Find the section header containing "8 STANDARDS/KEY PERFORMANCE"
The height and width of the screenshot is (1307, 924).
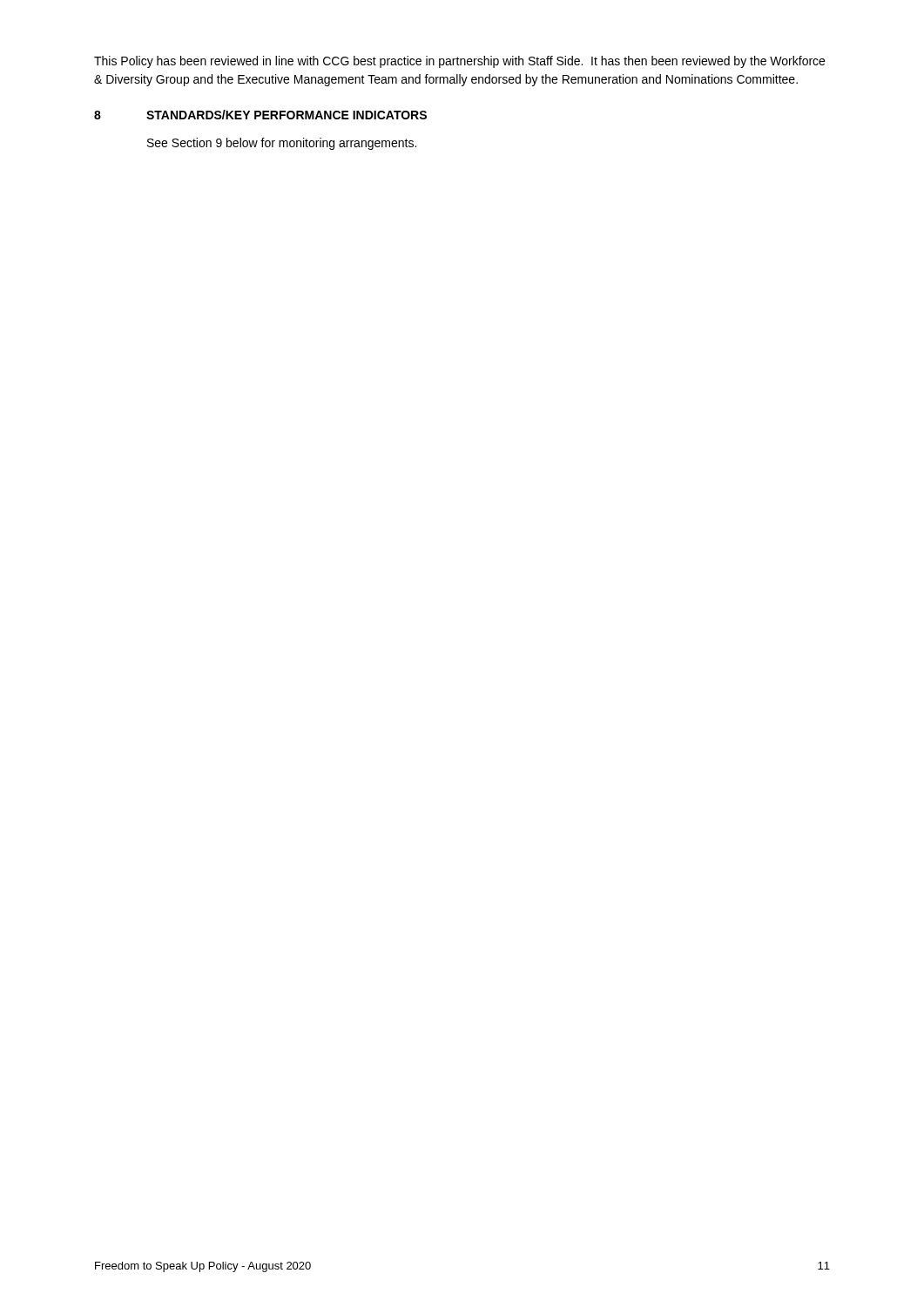click(261, 115)
